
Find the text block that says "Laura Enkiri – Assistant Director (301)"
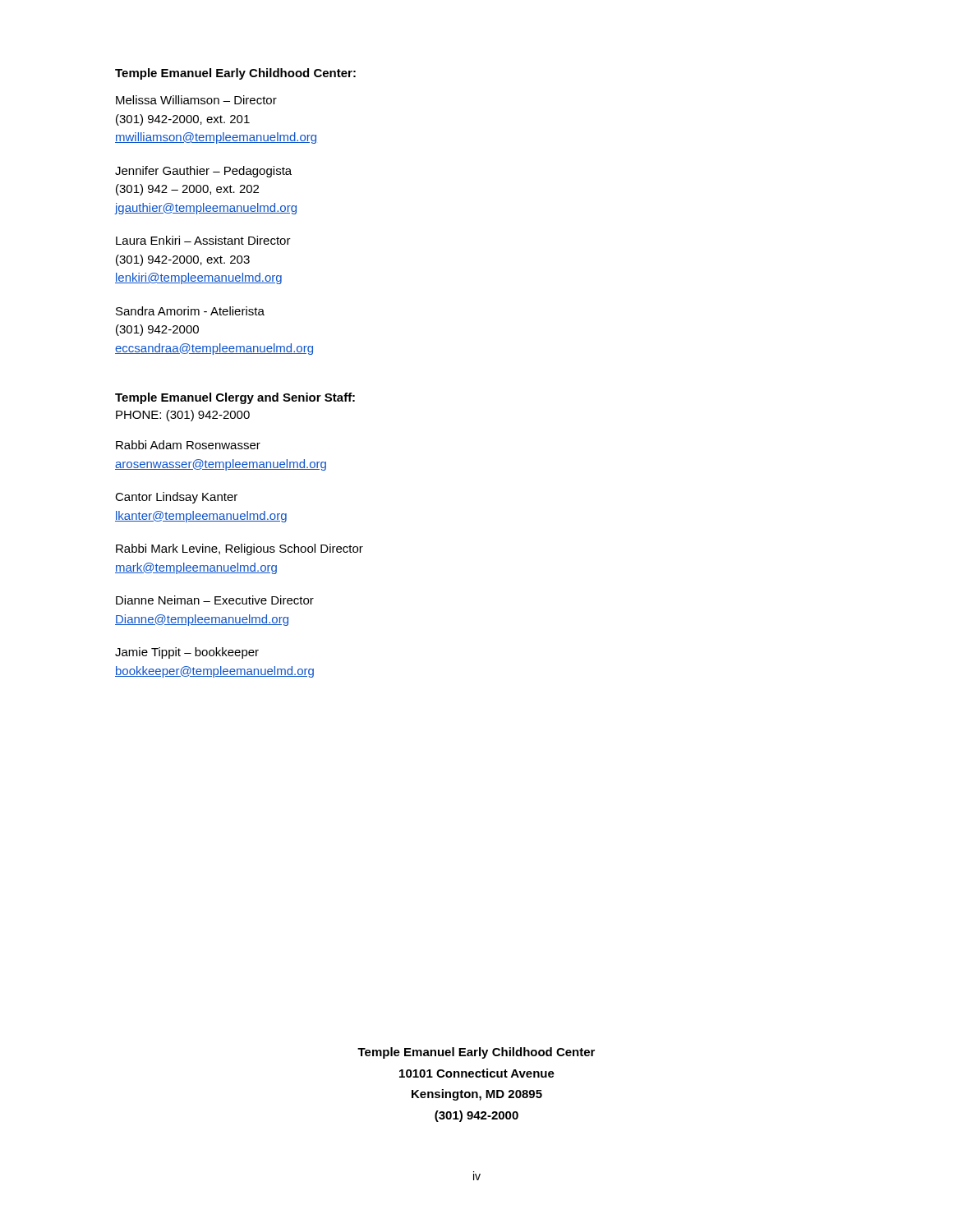(x=203, y=240)
